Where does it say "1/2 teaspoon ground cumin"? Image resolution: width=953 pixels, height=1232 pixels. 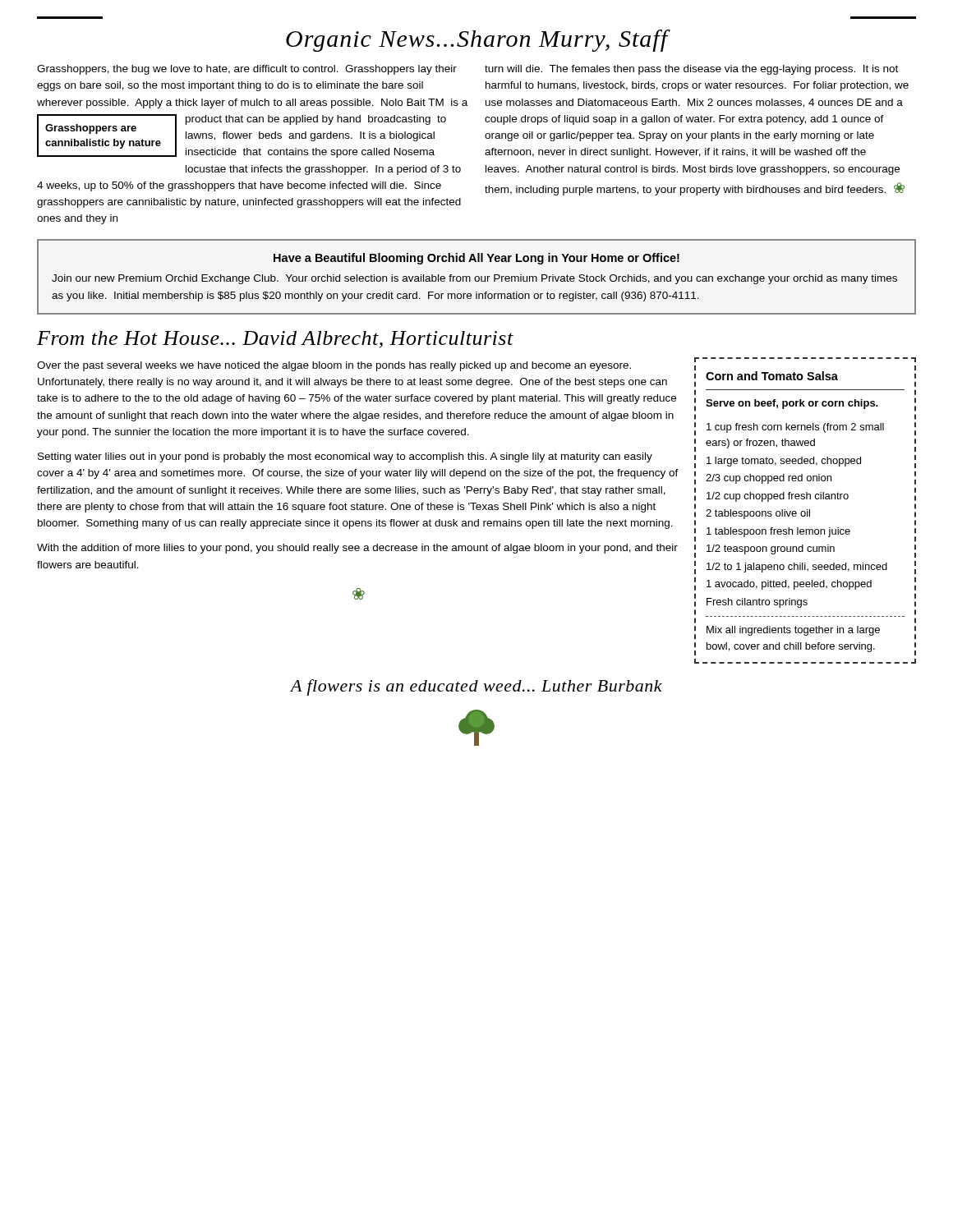click(770, 548)
